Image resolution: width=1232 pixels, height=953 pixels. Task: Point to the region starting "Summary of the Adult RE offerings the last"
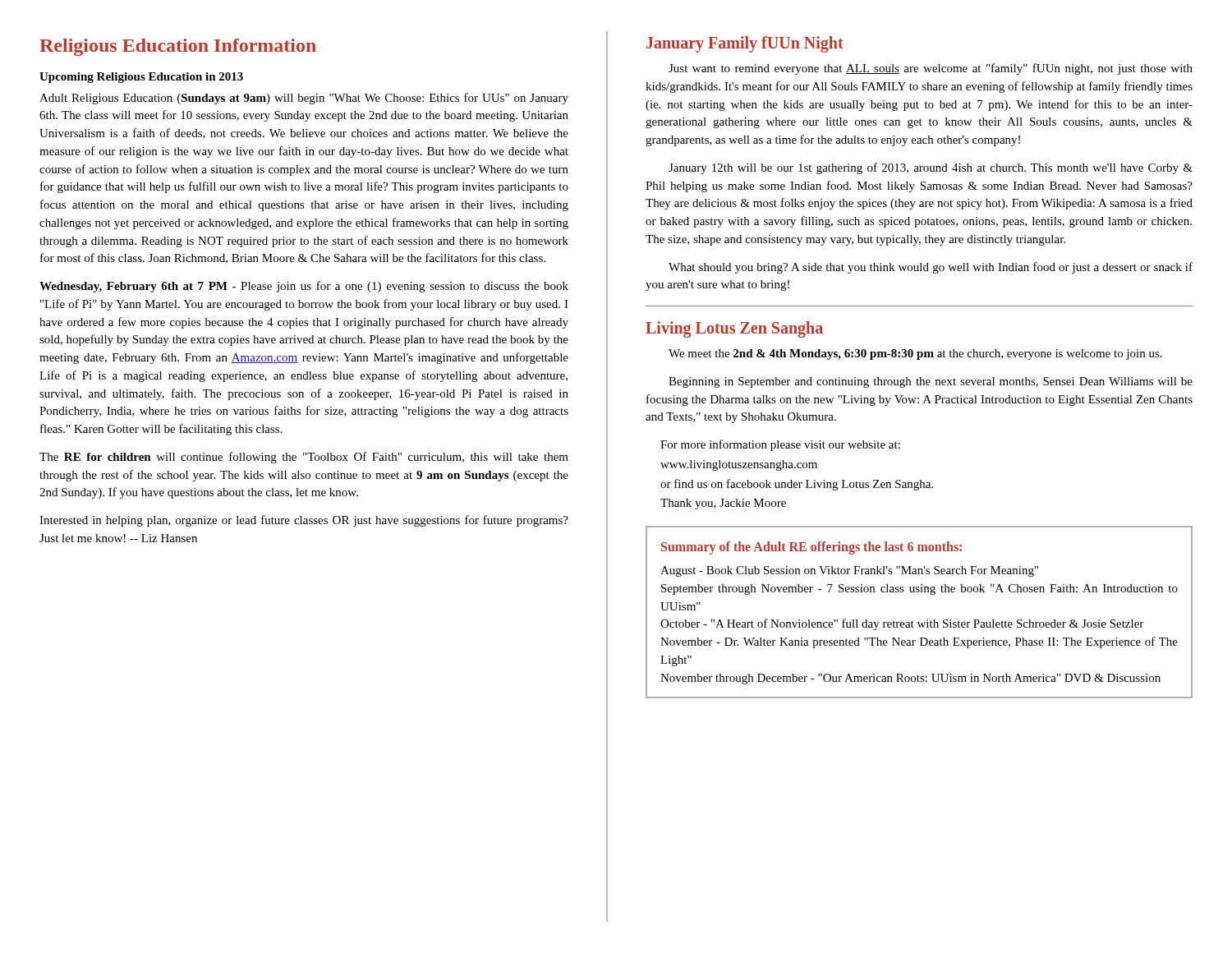point(919,547)
